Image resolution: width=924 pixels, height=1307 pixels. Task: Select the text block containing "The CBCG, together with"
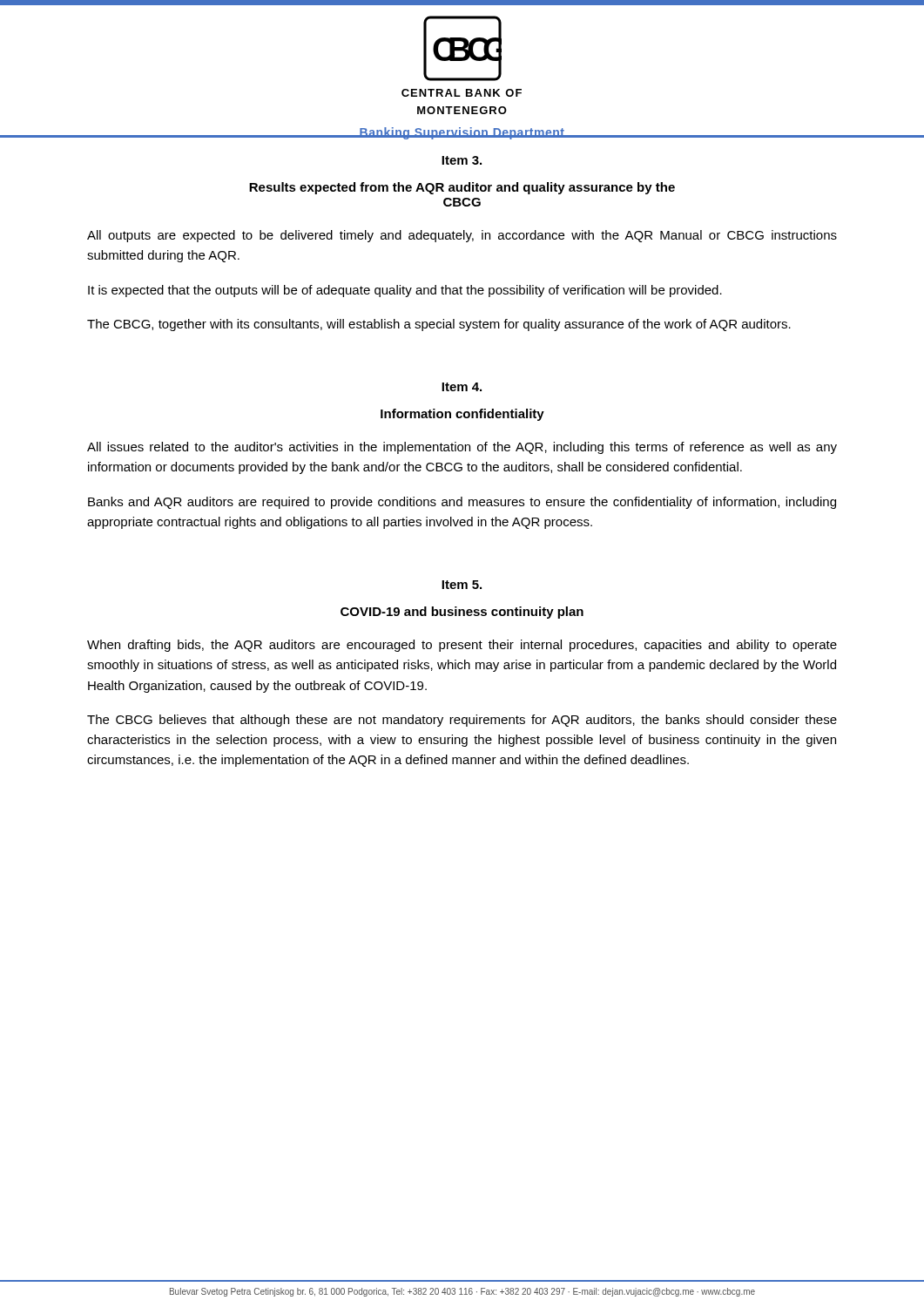(439, 323)
